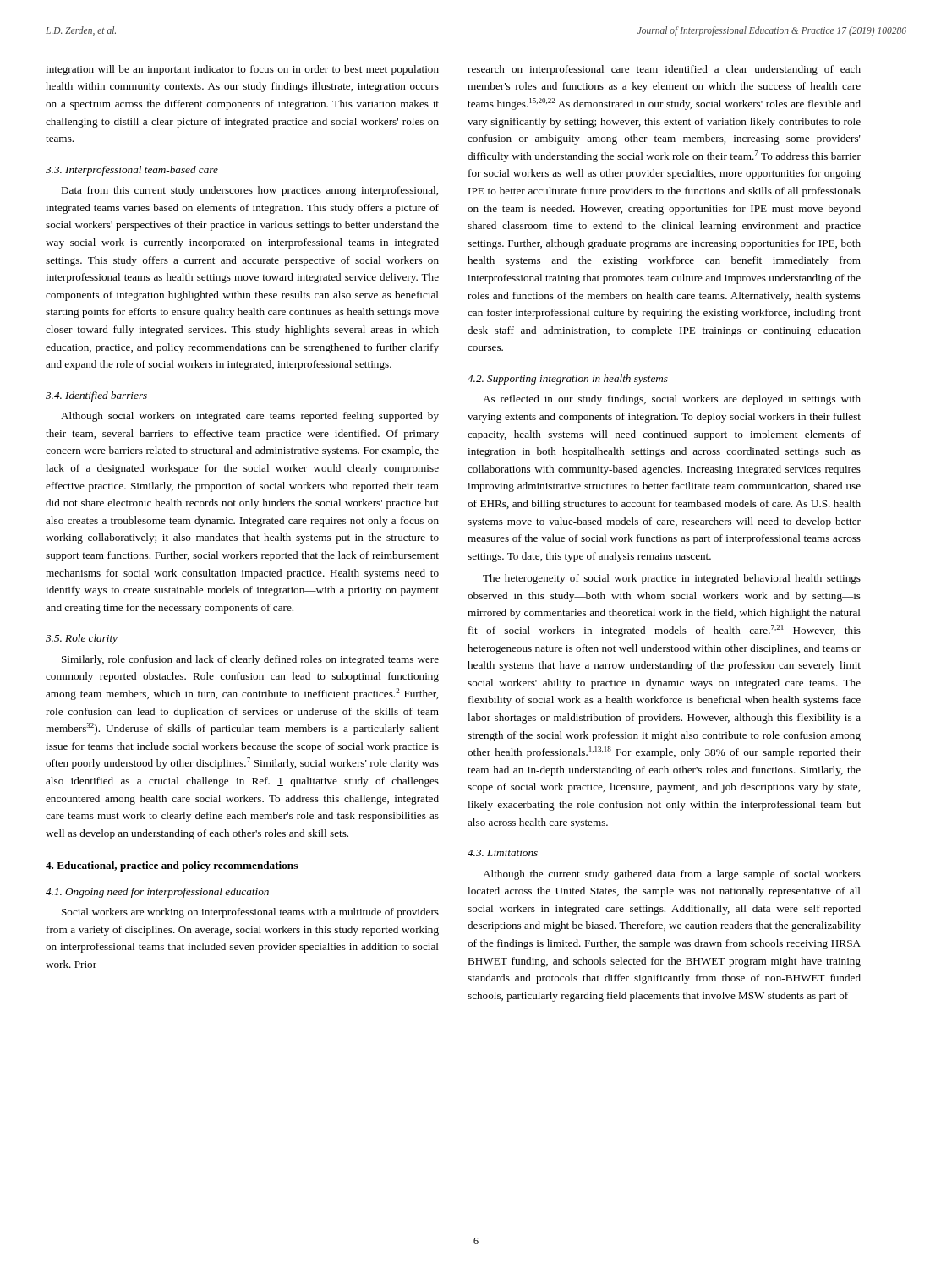
Task: Locate the section header containing "3.4. Identified barriers"
Action: [96, 395]
